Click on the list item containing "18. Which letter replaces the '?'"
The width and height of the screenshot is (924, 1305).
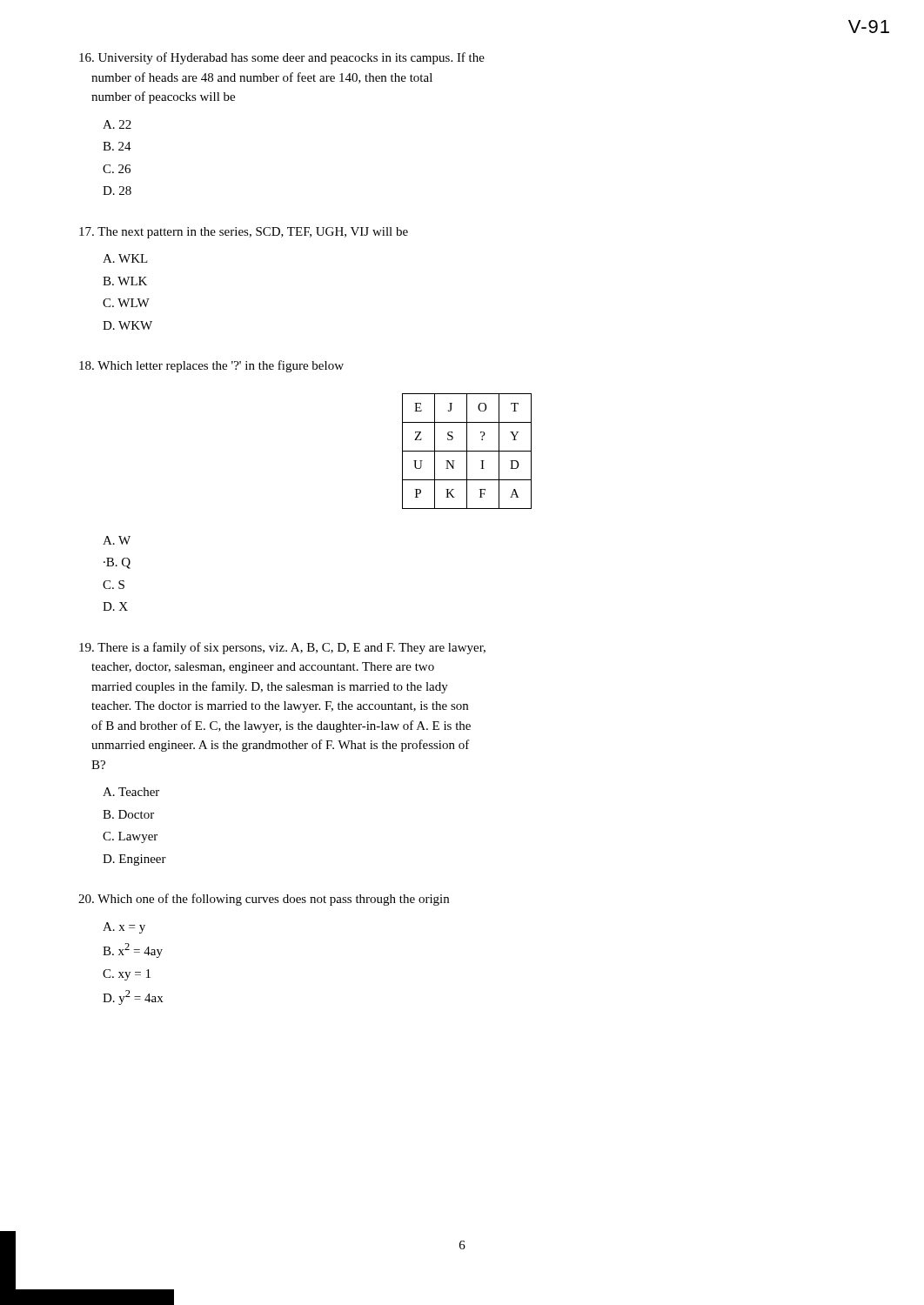click(466, 487)
